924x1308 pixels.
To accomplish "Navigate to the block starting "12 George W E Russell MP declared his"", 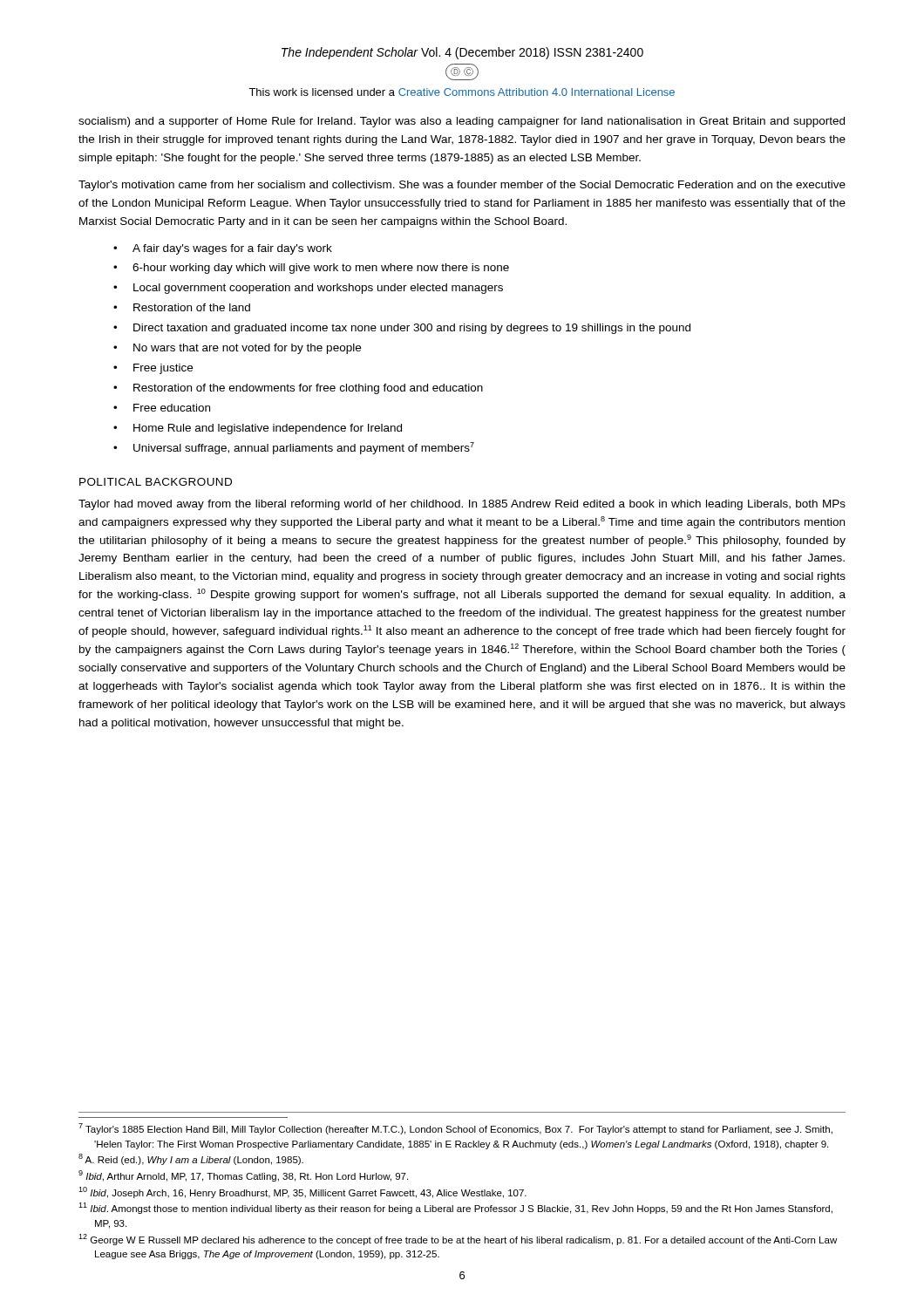I will pos(458,1246).
